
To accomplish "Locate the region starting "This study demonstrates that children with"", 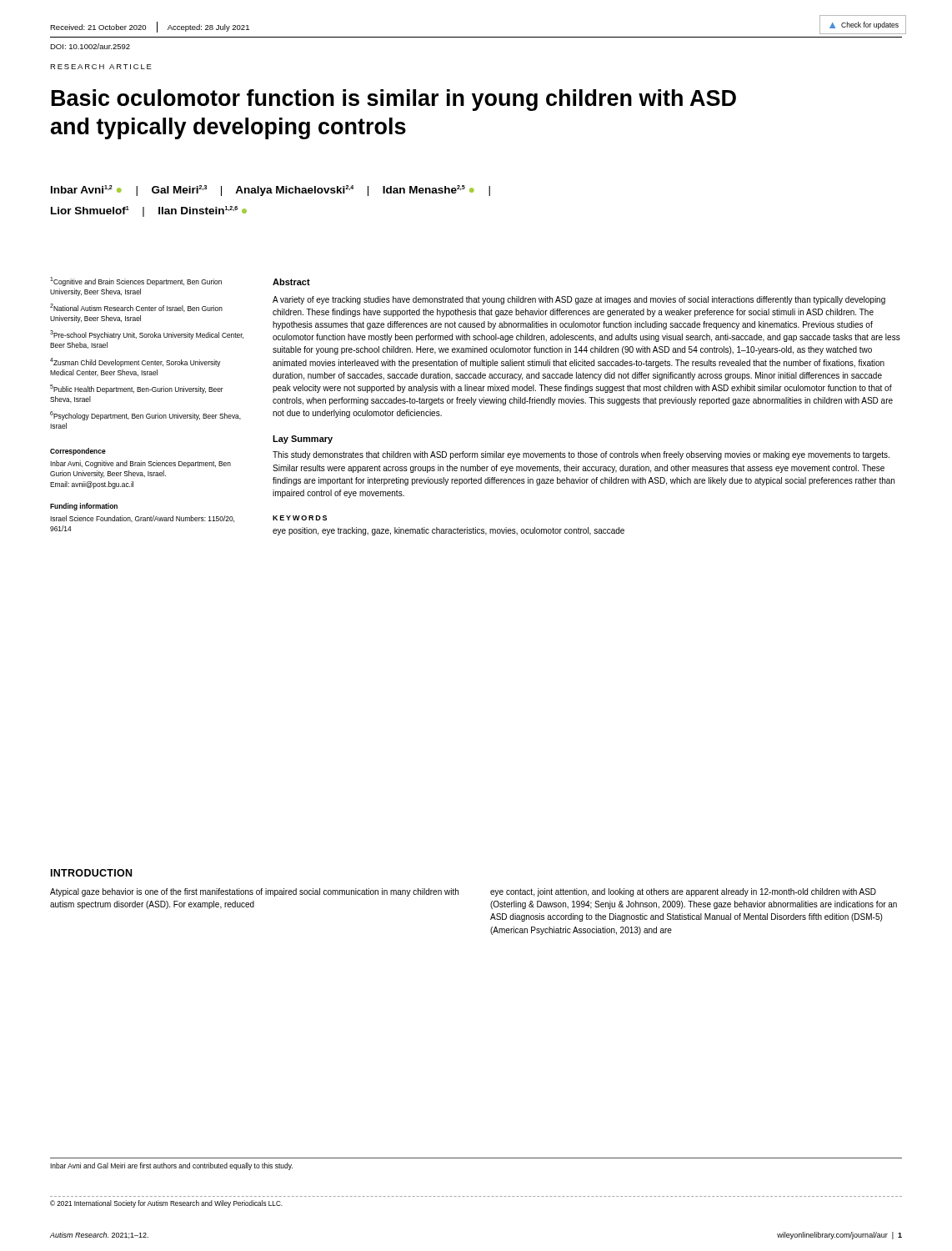I will 584,474.
